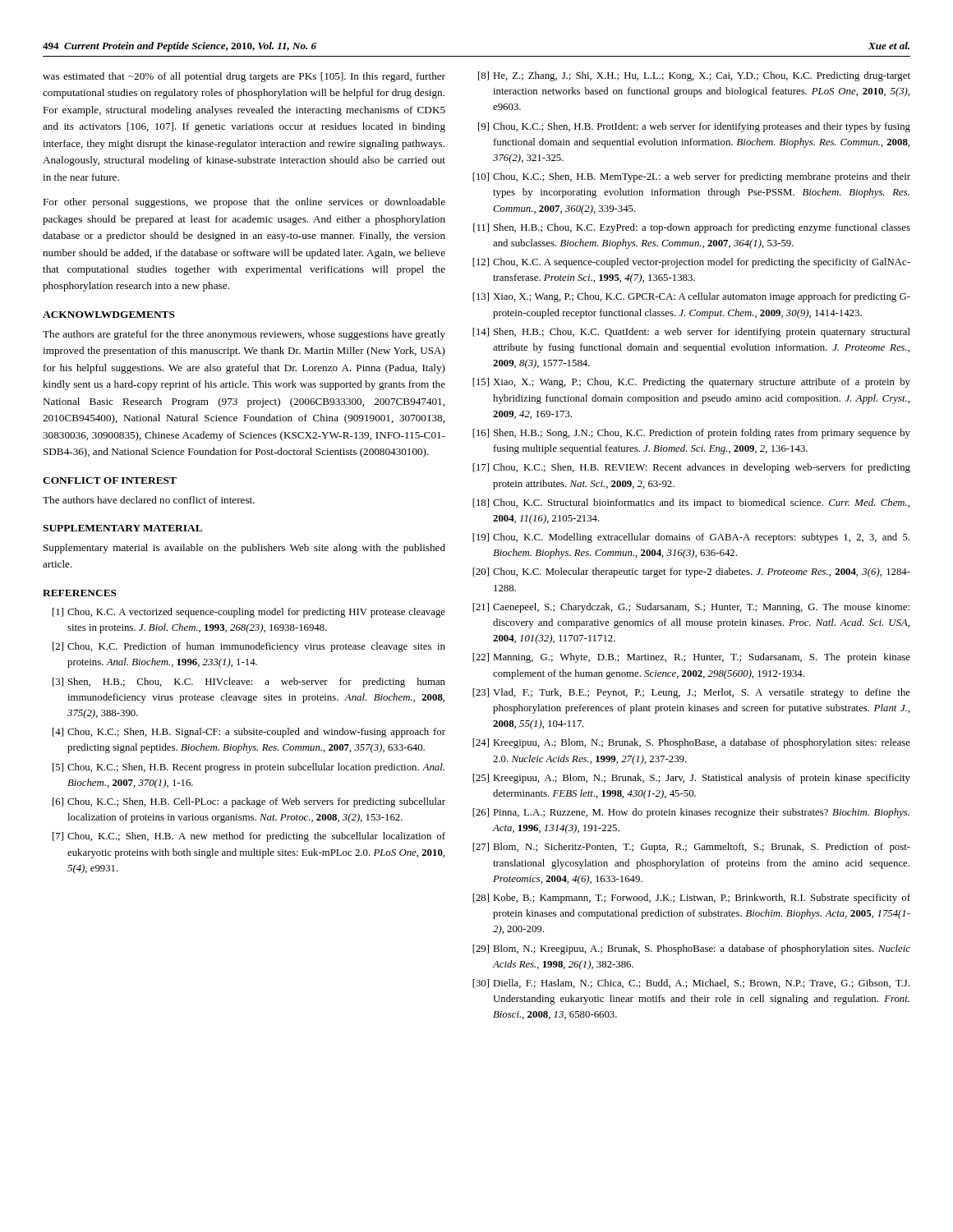
Task: Click on the list item with the text "[11] Shen, H.B.; Chou,"
Action: 689,236
